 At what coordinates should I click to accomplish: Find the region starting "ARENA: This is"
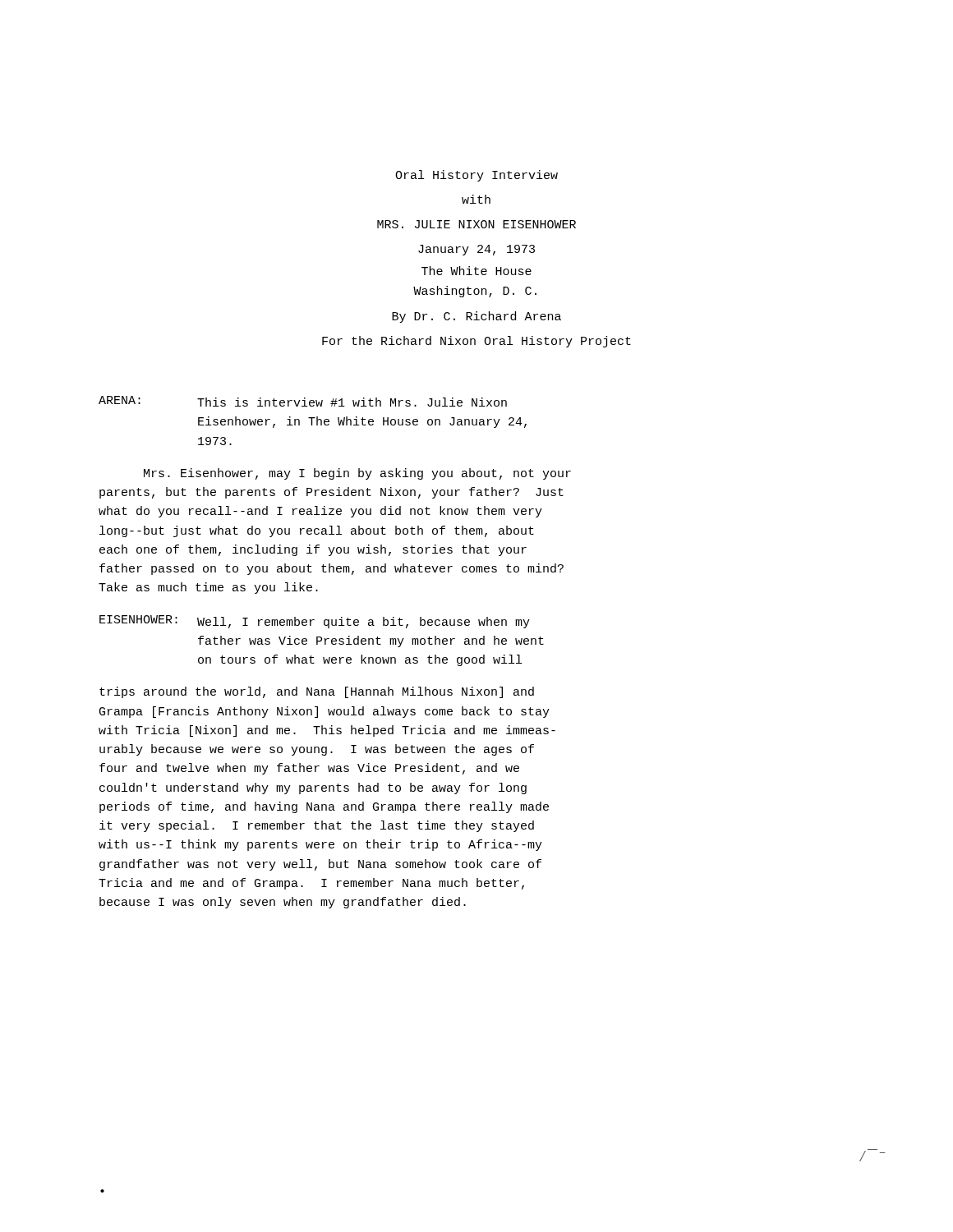pos(476,423)
